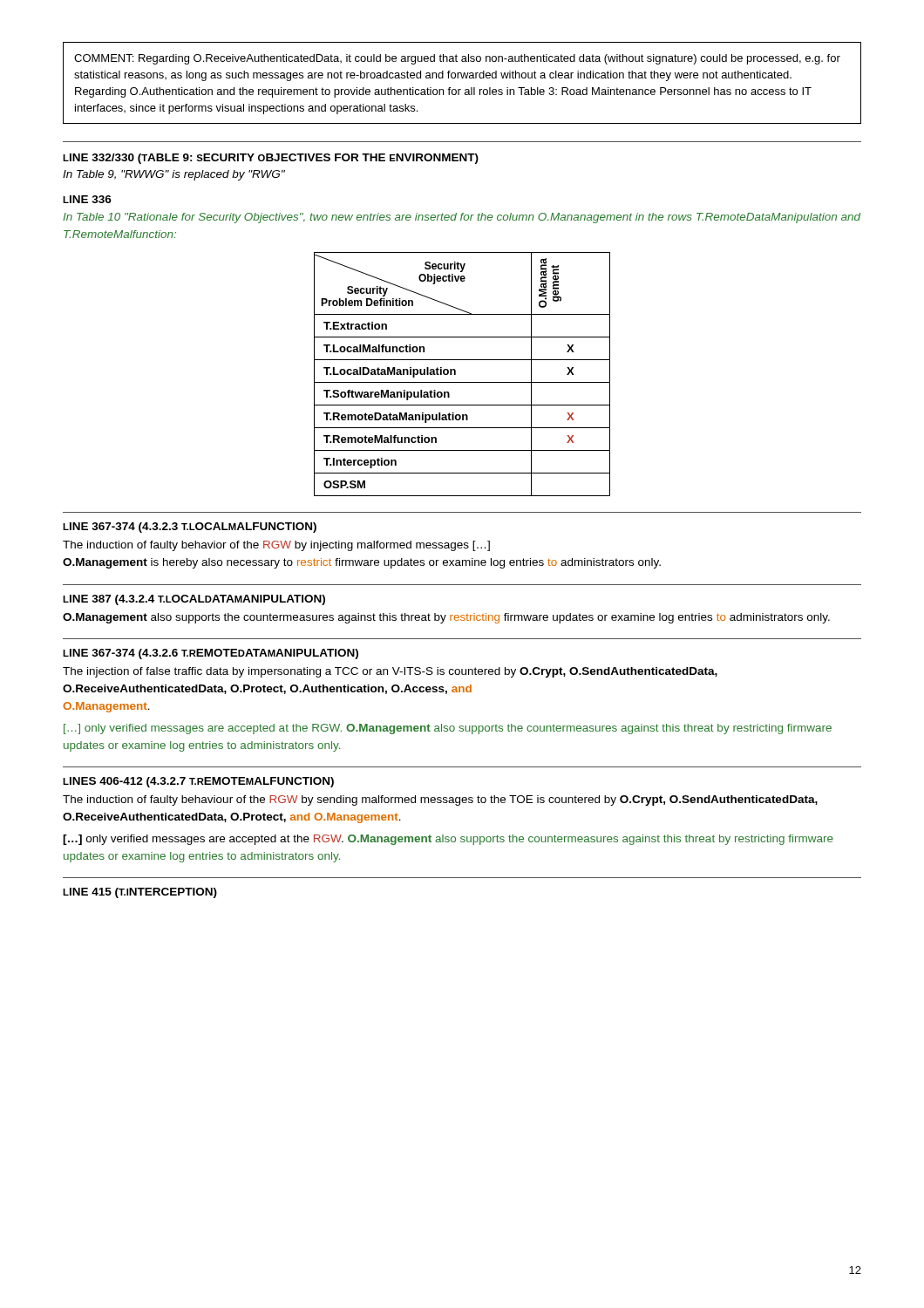This screenshot has width=924, height=1308.
Task: Locate the region starting "LINE 367-374 (4.3.2.6 T.REMOTEDATAMANIPULATION)"
Action: (211, 653)
